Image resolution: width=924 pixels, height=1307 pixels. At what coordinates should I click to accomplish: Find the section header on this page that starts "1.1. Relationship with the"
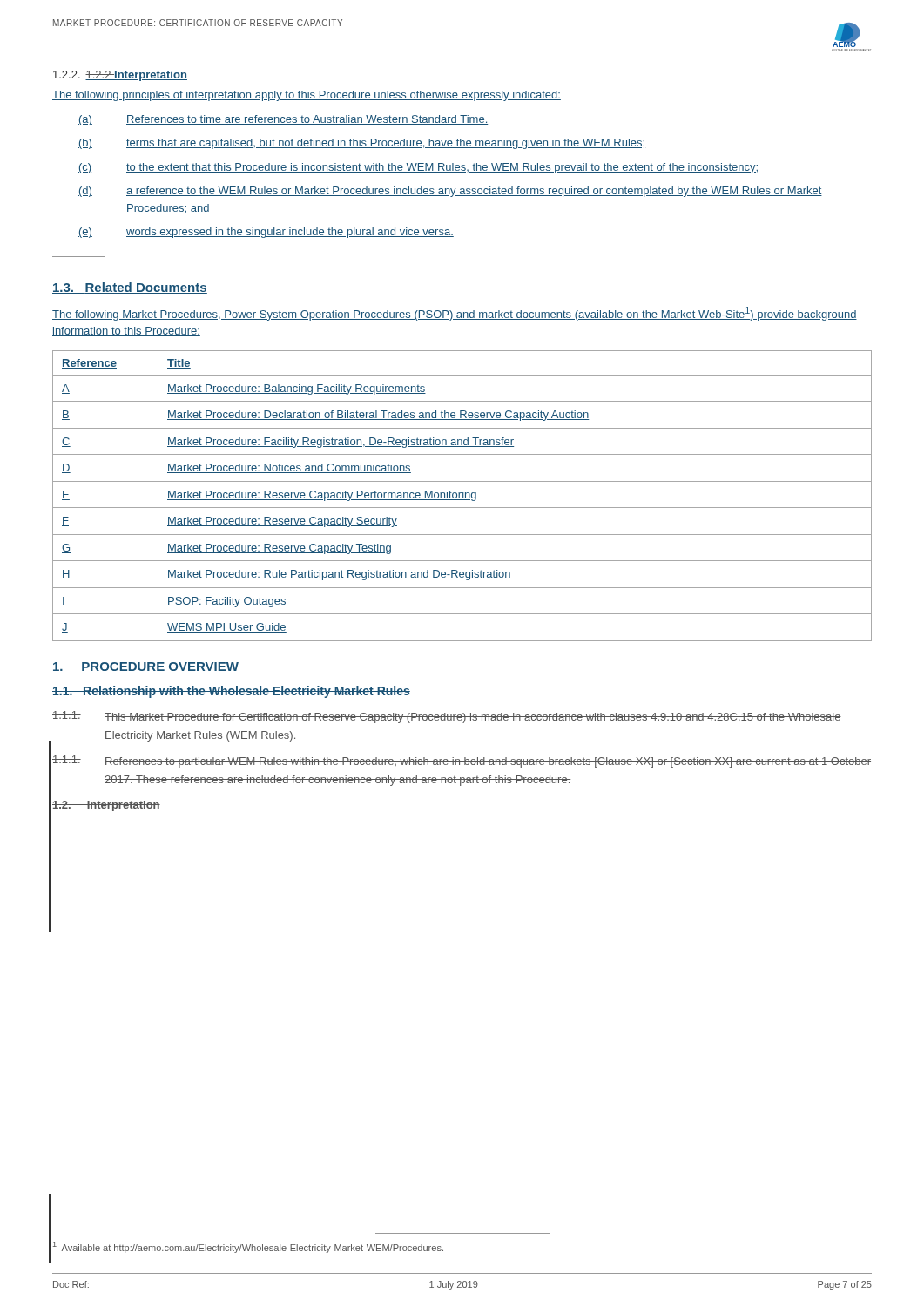pos(231,691)
